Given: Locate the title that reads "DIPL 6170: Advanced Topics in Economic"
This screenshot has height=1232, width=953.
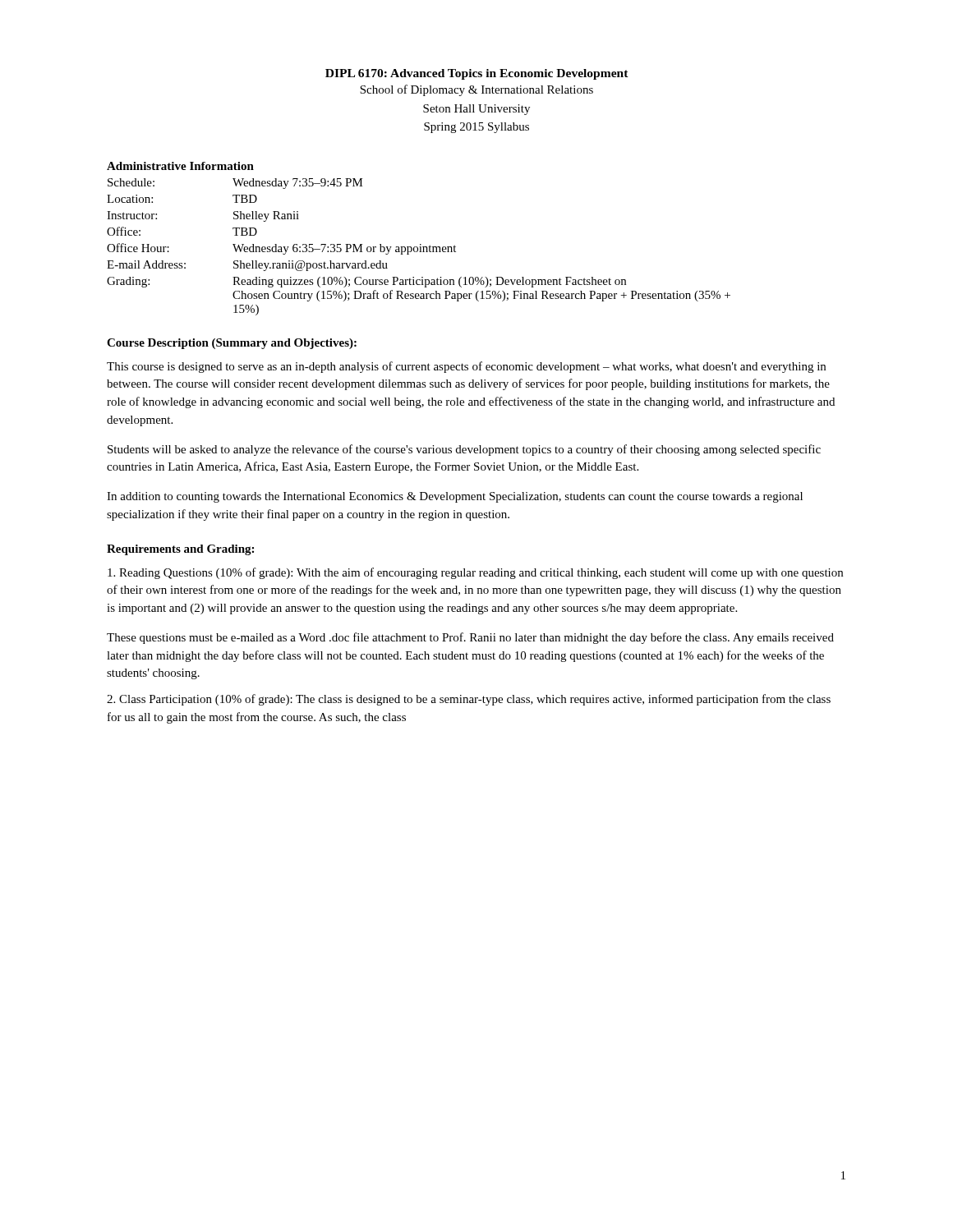Looking at the screenshot, I should point(476,101).
